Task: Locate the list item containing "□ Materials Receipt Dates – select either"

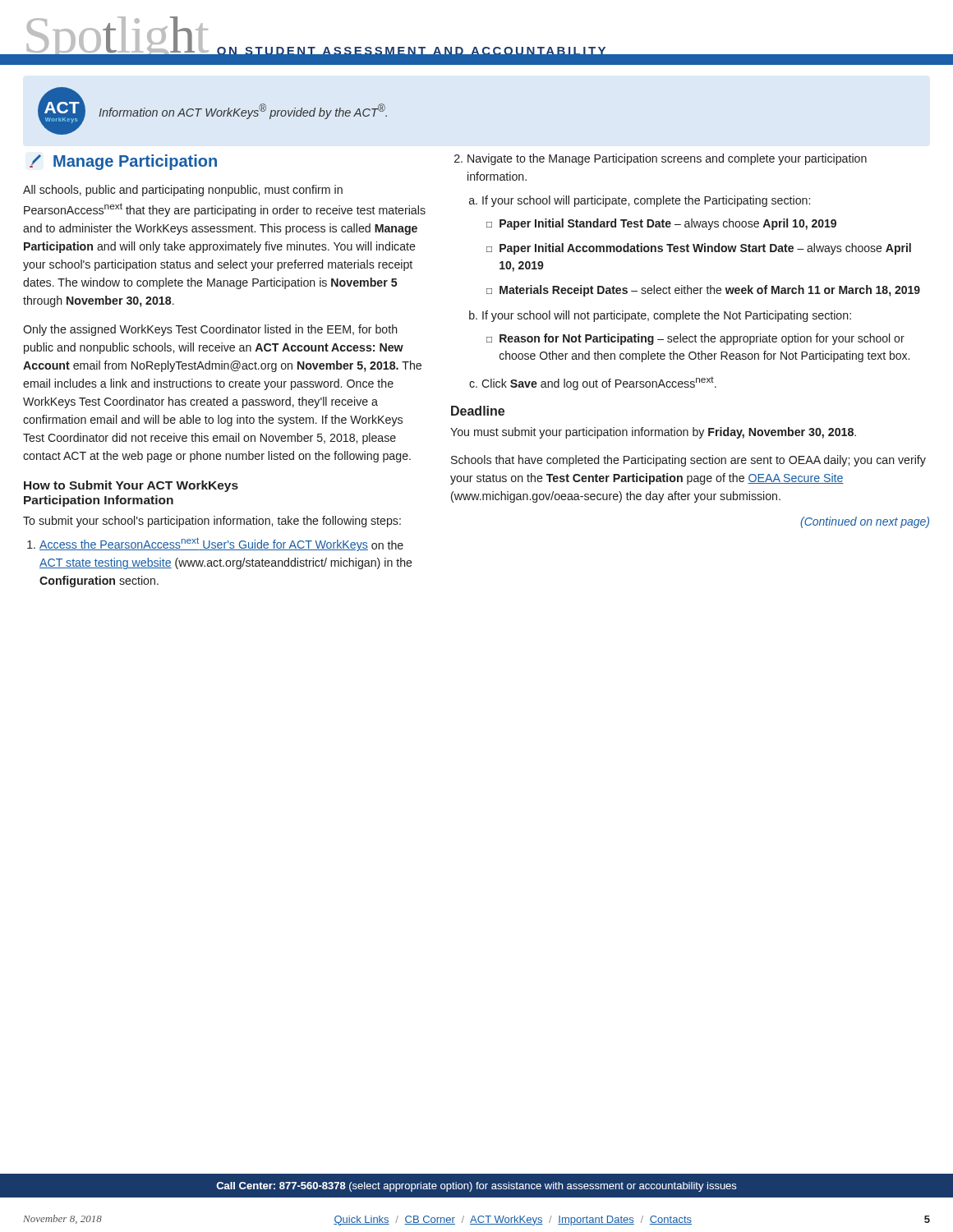Action: coord(703,290)
